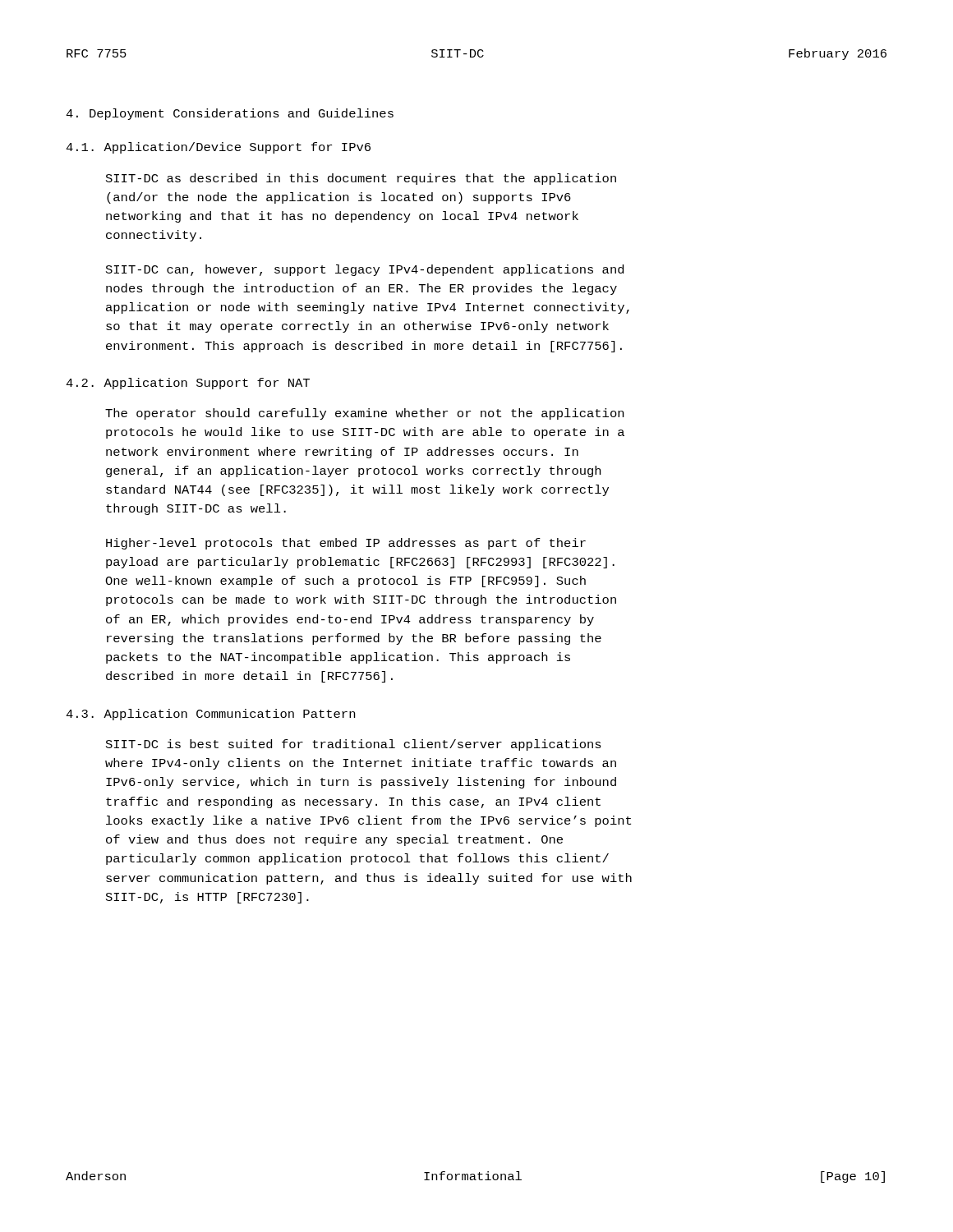Navigate to the element starting "SIIT-DC is best suited"

point(369,821)
